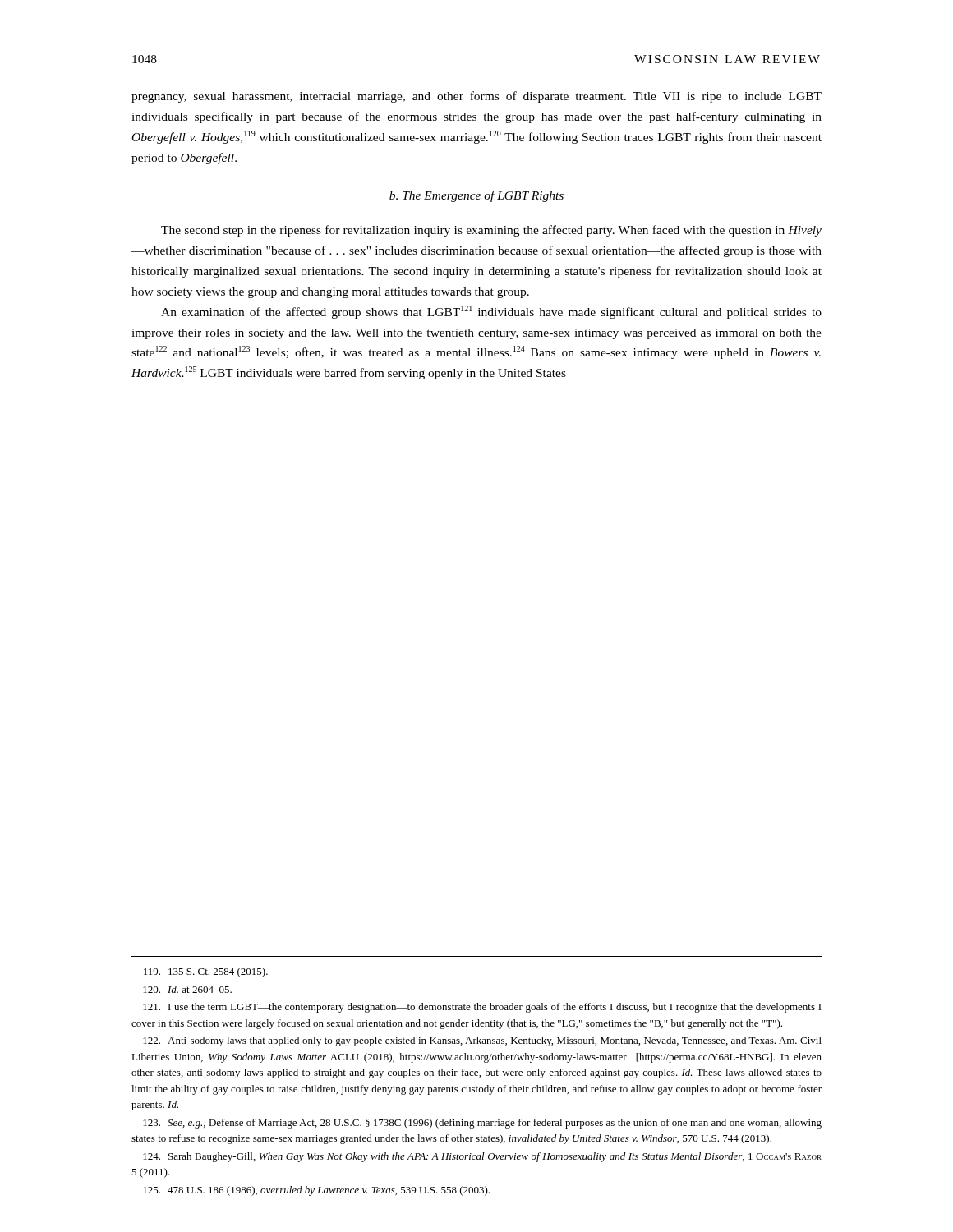Locate the block of text that opens with "See, e.g., Defense of Marriage"
This screenshot has width=953, height=1232.
point(476,1130)
